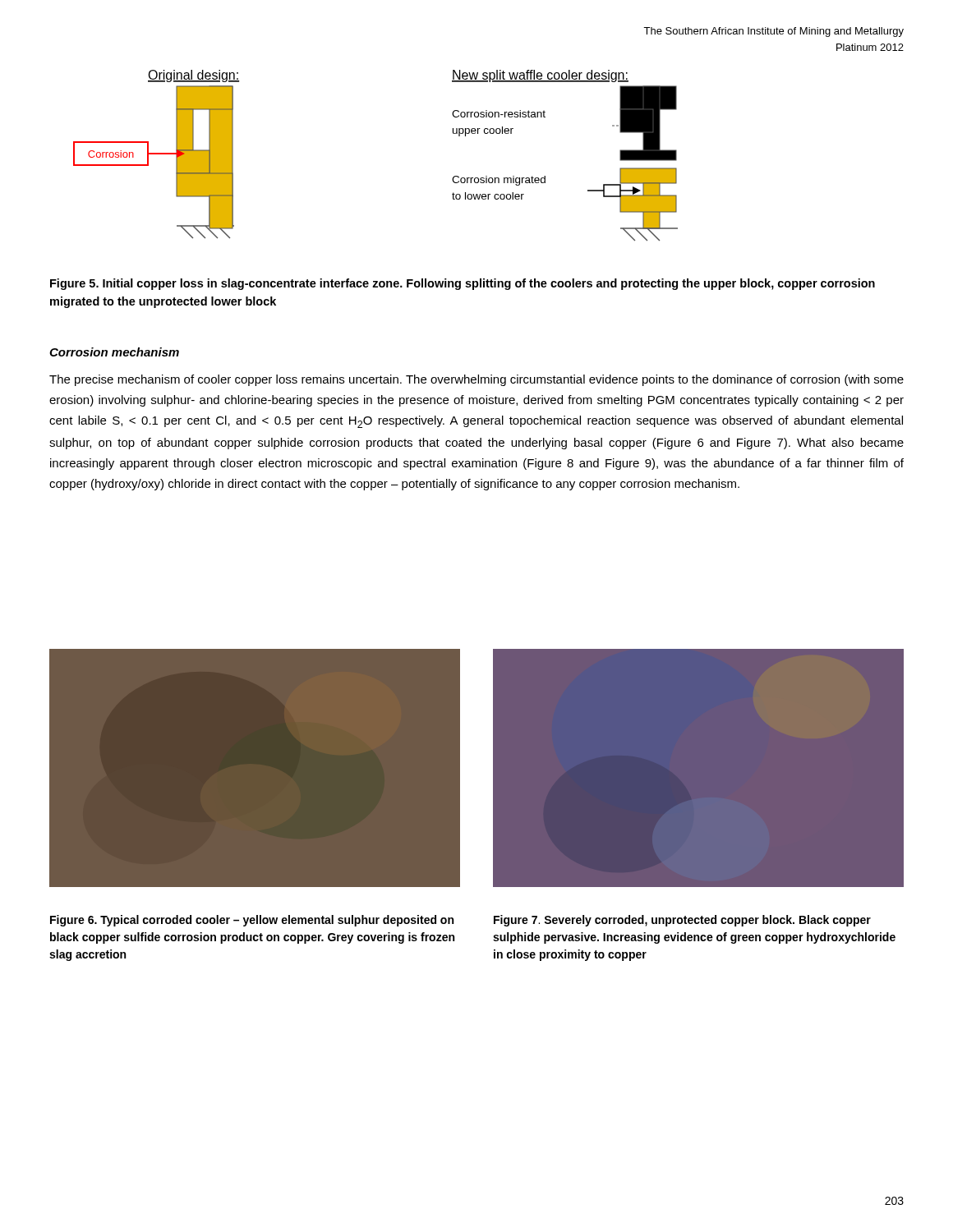Select the schematic
Image resolution: width=953 pixels, height=1232 pixels.
[x=476, y=166]
